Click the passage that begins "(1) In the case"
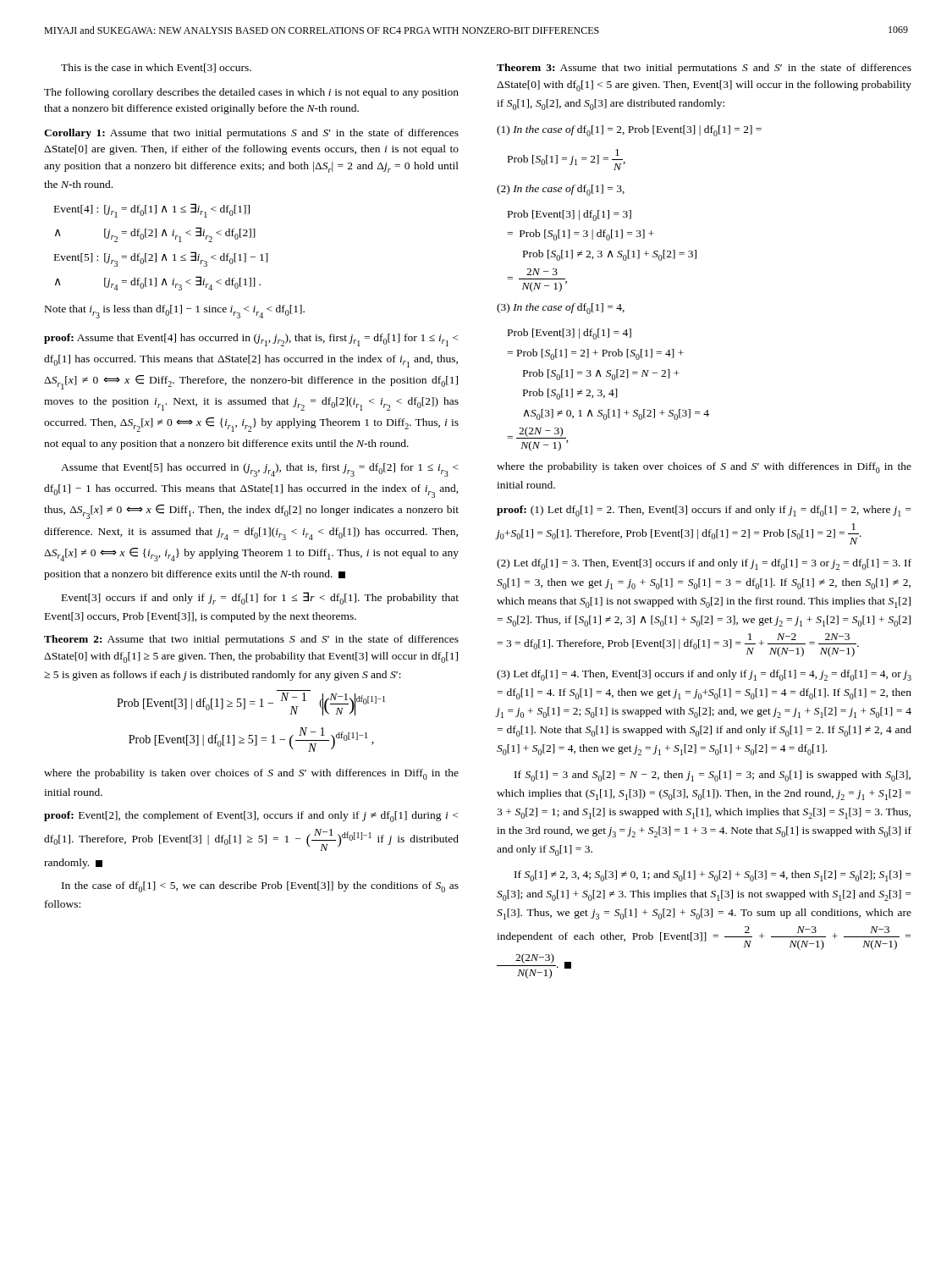 (629, 131)
